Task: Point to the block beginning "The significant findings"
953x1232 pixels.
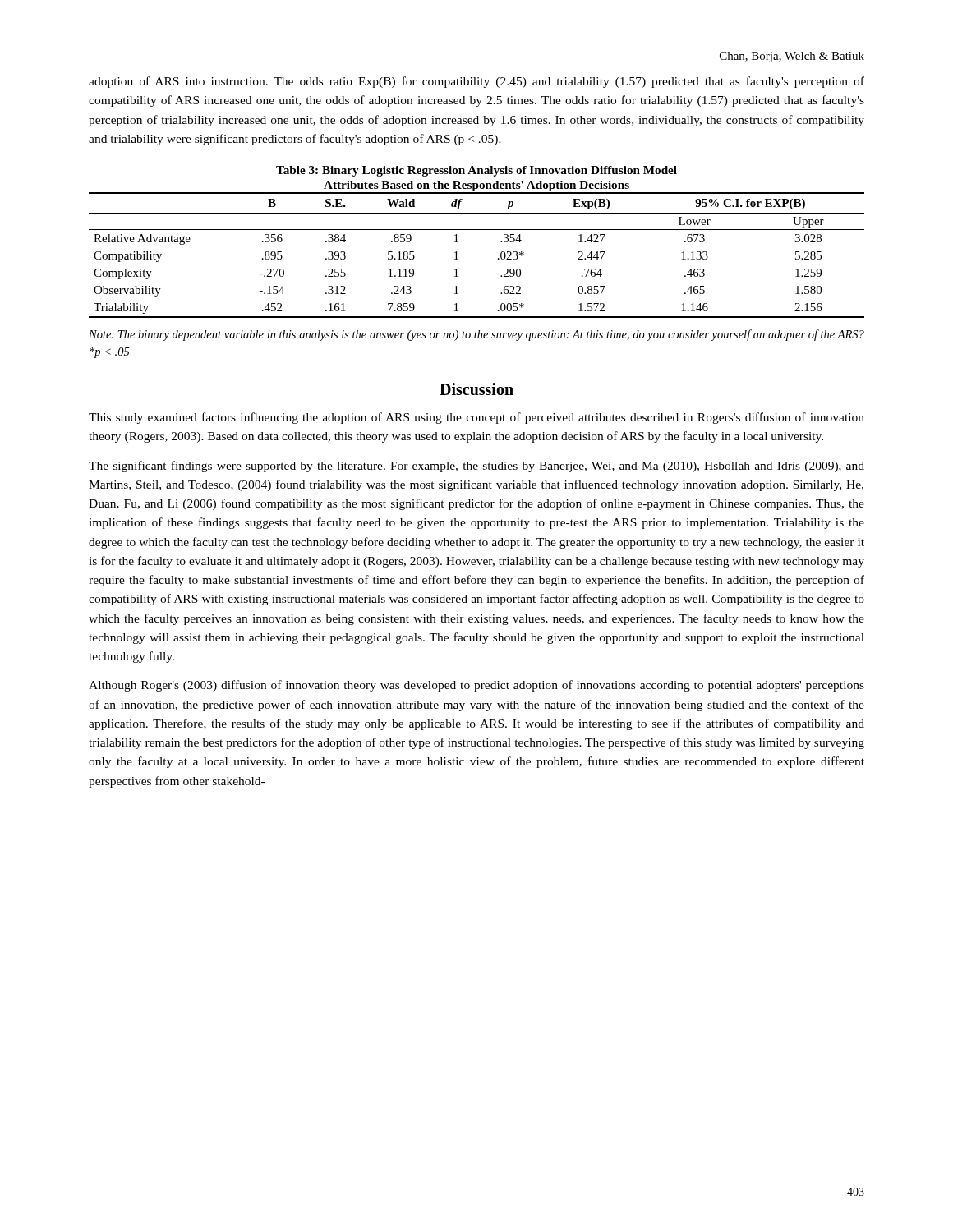Action: (476, 560)
